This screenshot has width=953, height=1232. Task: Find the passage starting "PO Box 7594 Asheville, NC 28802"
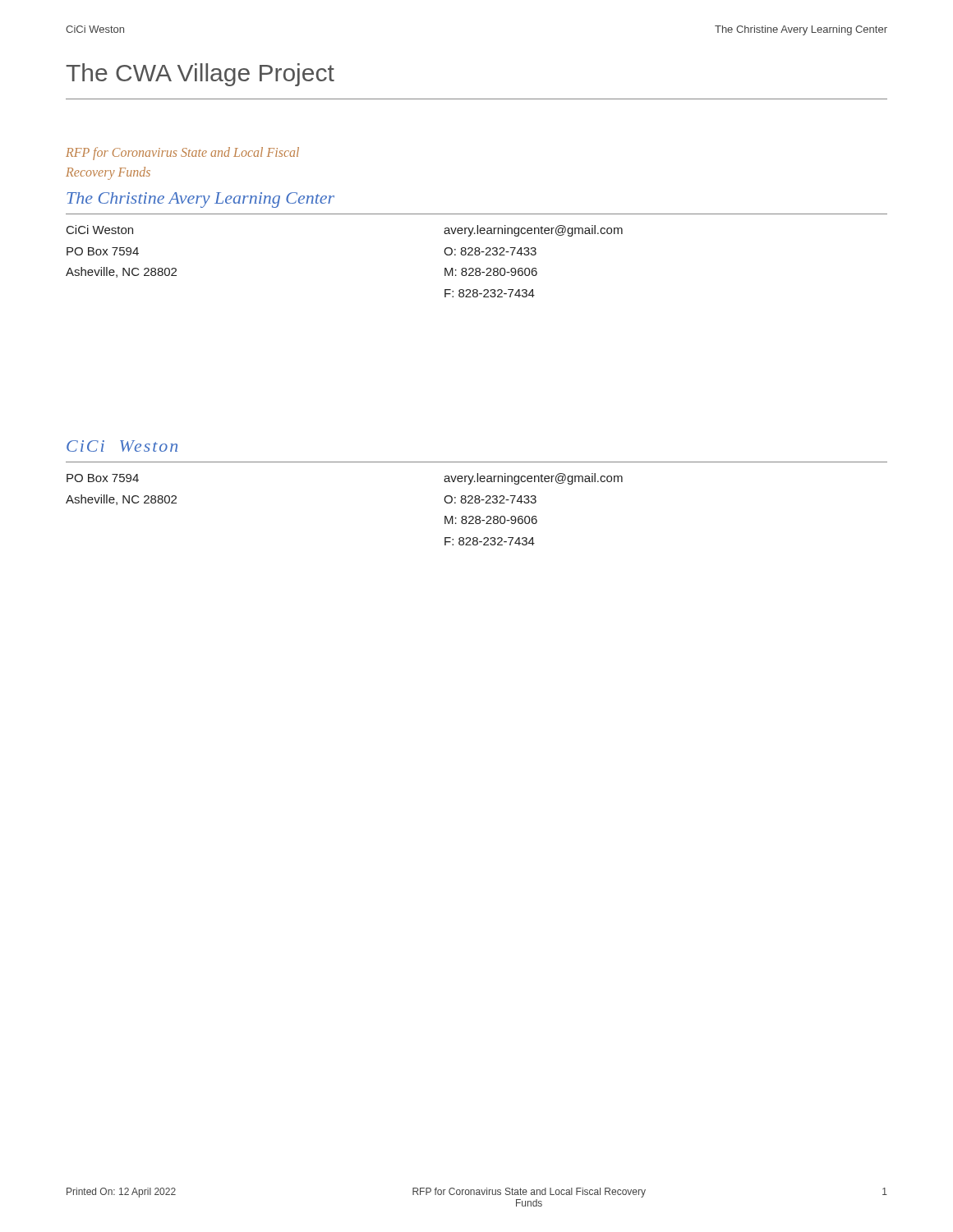pyautogui.click(x=122, y=488)
